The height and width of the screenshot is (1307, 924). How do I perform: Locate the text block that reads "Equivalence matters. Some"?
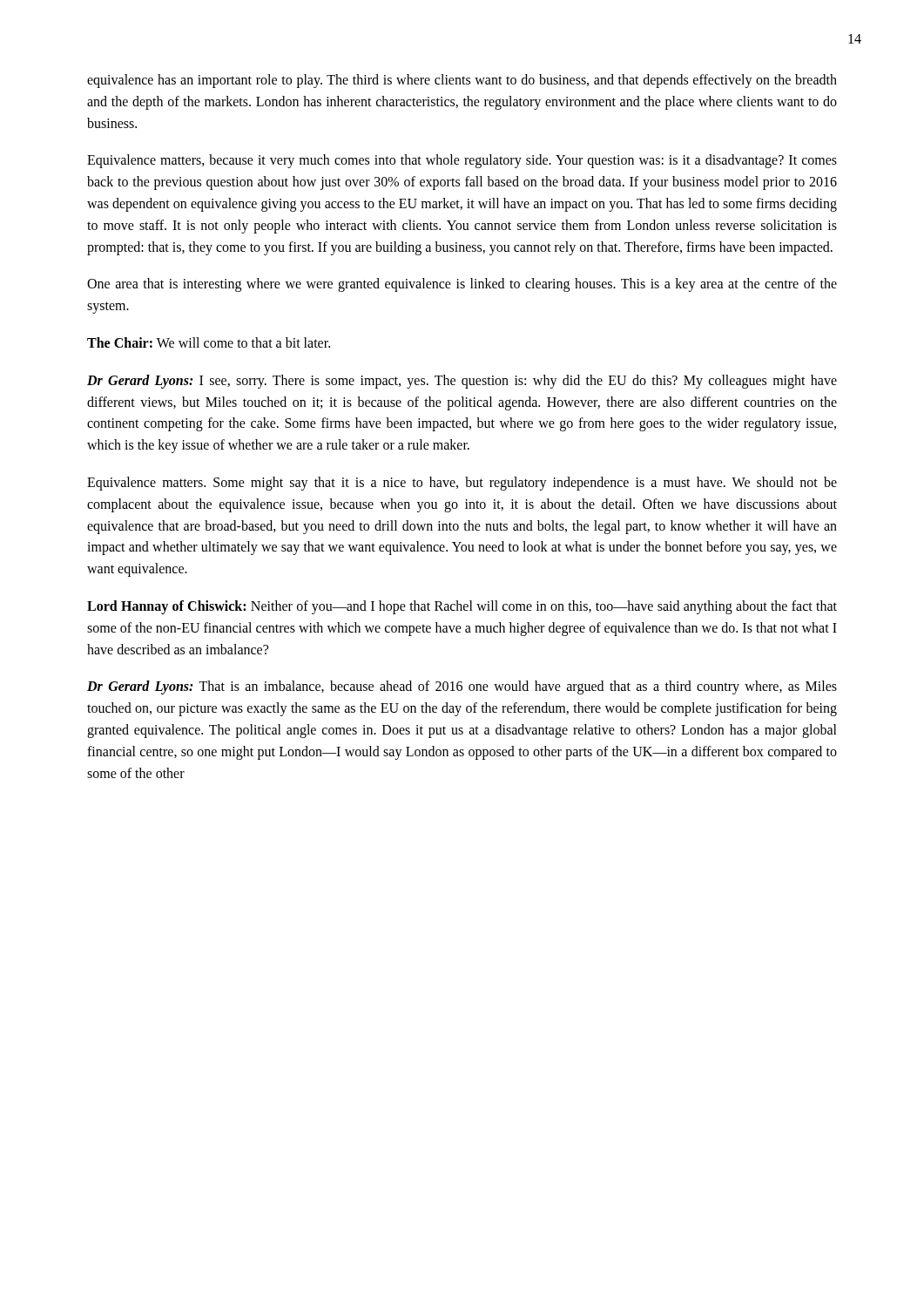pyautogui.click(x=462, y=525)
